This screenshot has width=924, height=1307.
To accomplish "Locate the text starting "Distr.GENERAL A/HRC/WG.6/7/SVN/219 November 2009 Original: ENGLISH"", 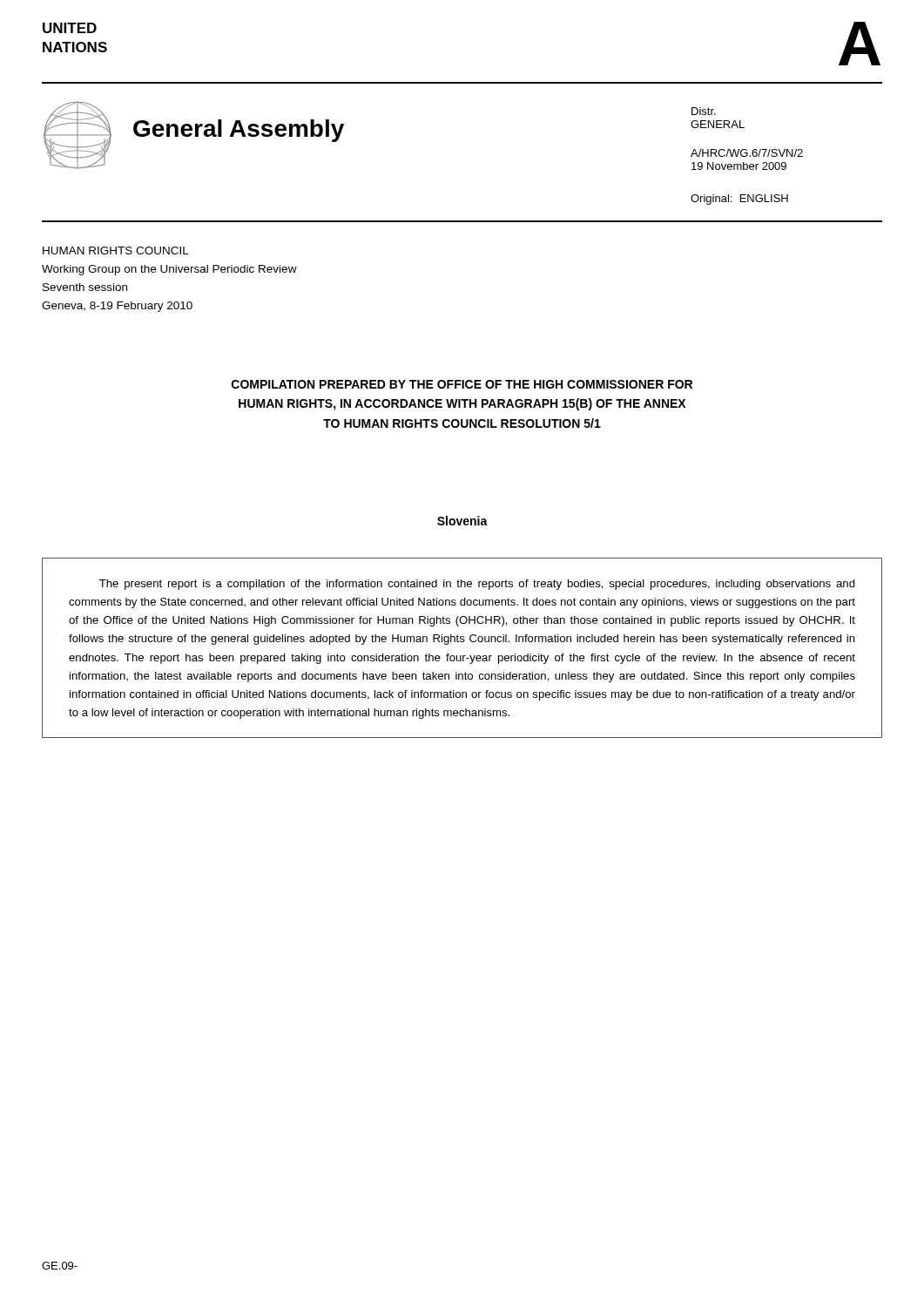I will 786,155.
